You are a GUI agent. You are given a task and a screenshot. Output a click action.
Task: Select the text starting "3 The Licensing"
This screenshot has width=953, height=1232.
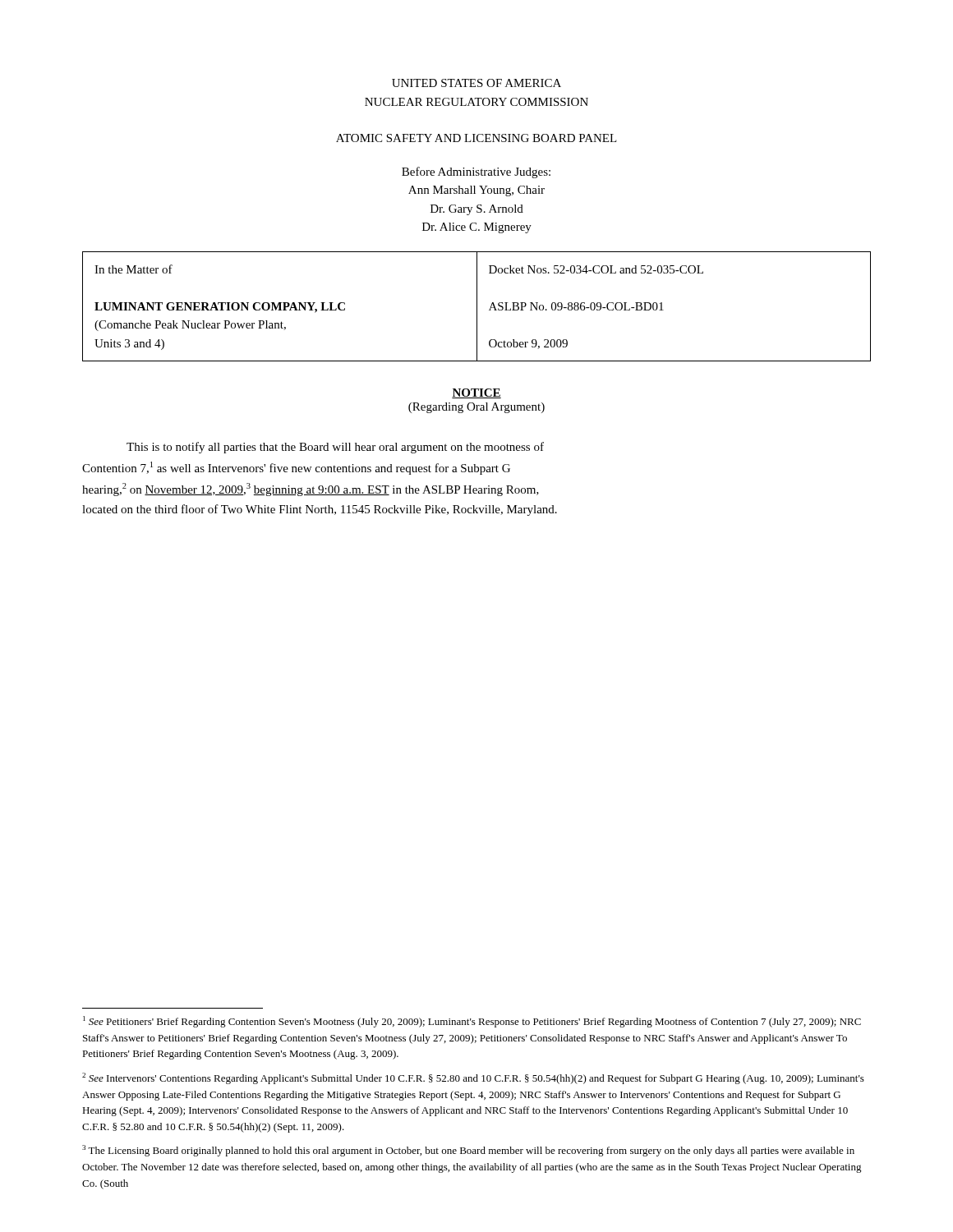472,1166
